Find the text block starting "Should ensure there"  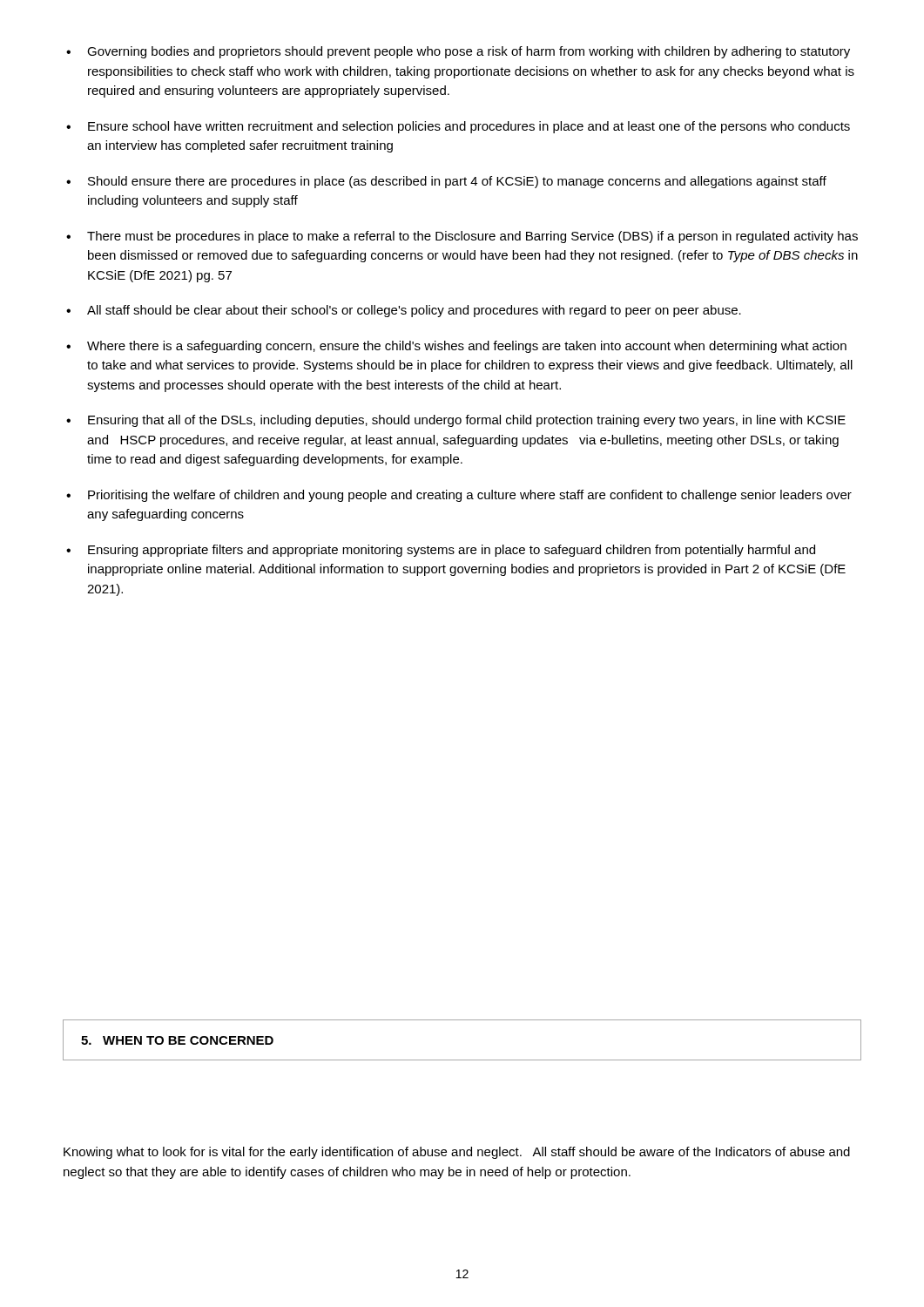[x=457, y=190]
